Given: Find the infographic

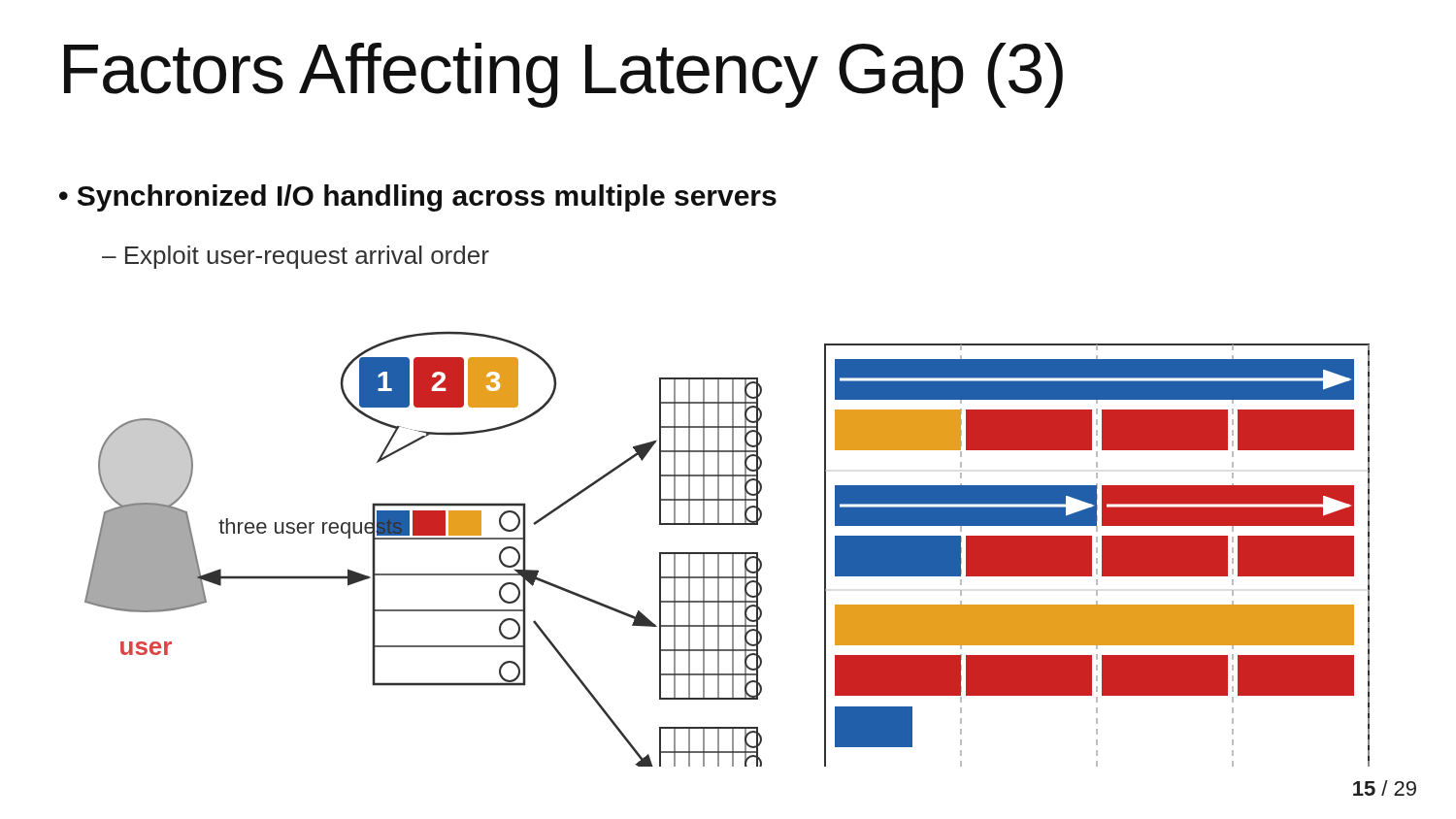Looking at the screenshot, I should point(728,529).
